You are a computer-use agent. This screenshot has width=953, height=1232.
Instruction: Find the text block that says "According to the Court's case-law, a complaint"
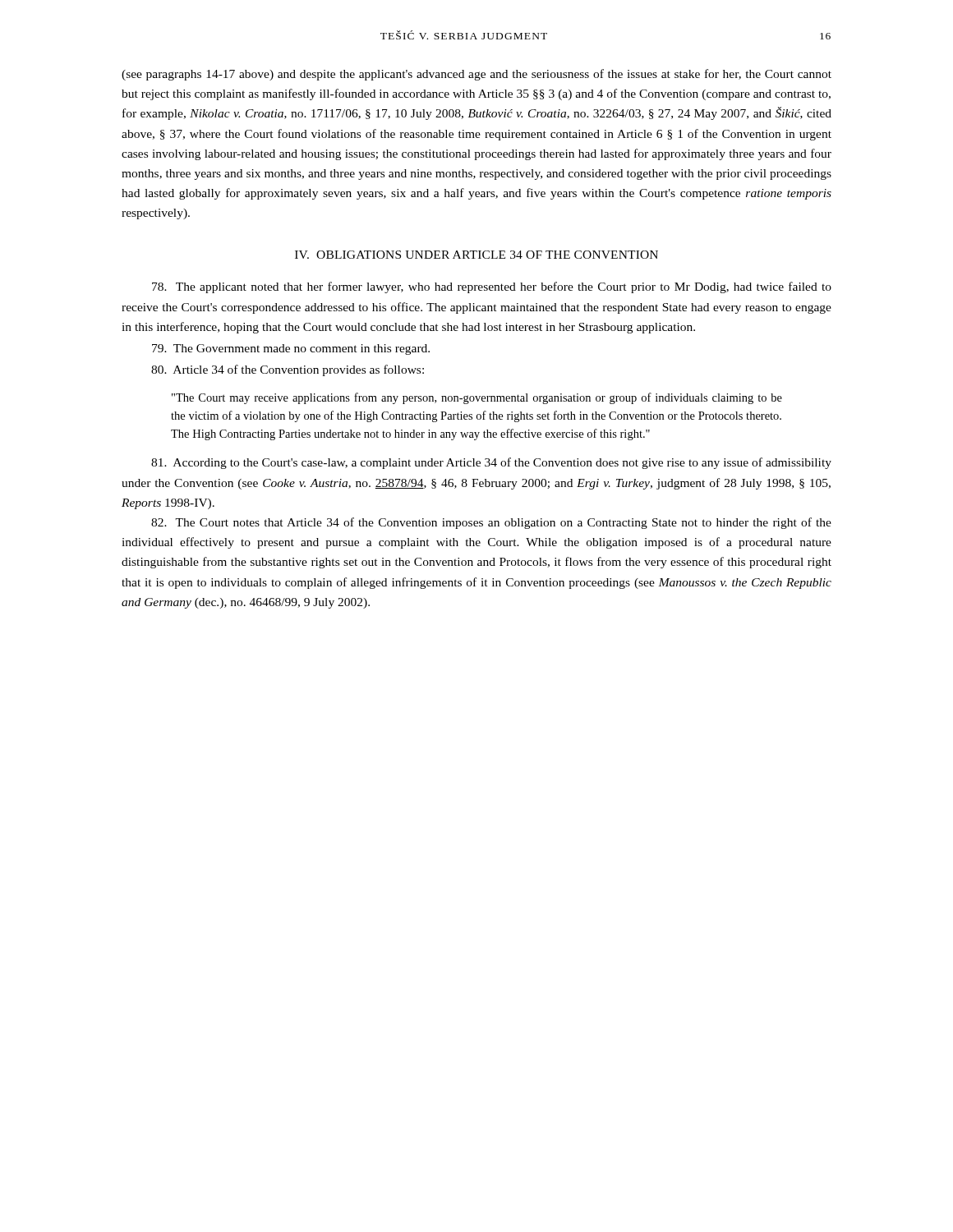tap(476, 483)
